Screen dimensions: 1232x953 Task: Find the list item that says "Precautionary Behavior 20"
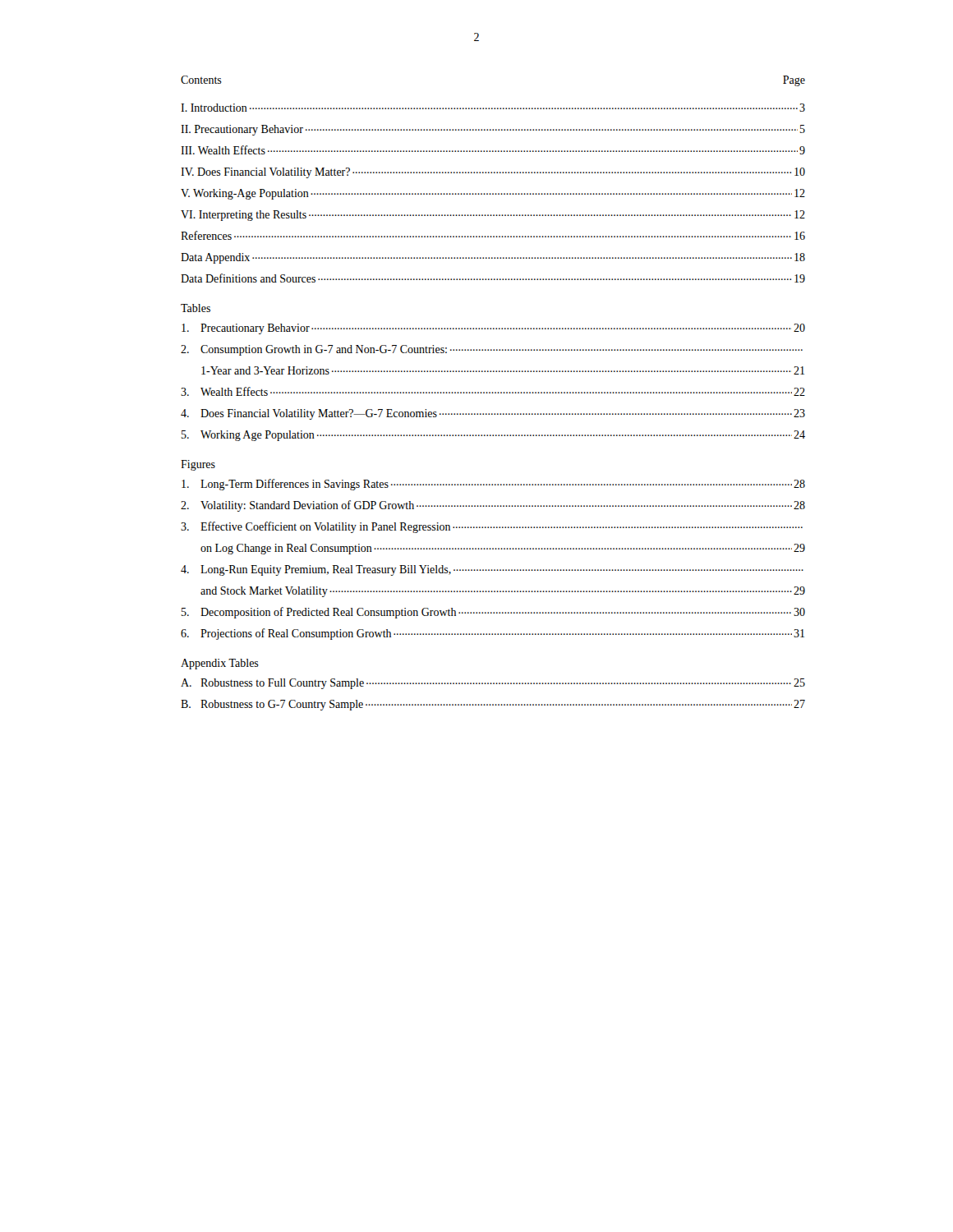coord(493,329)
